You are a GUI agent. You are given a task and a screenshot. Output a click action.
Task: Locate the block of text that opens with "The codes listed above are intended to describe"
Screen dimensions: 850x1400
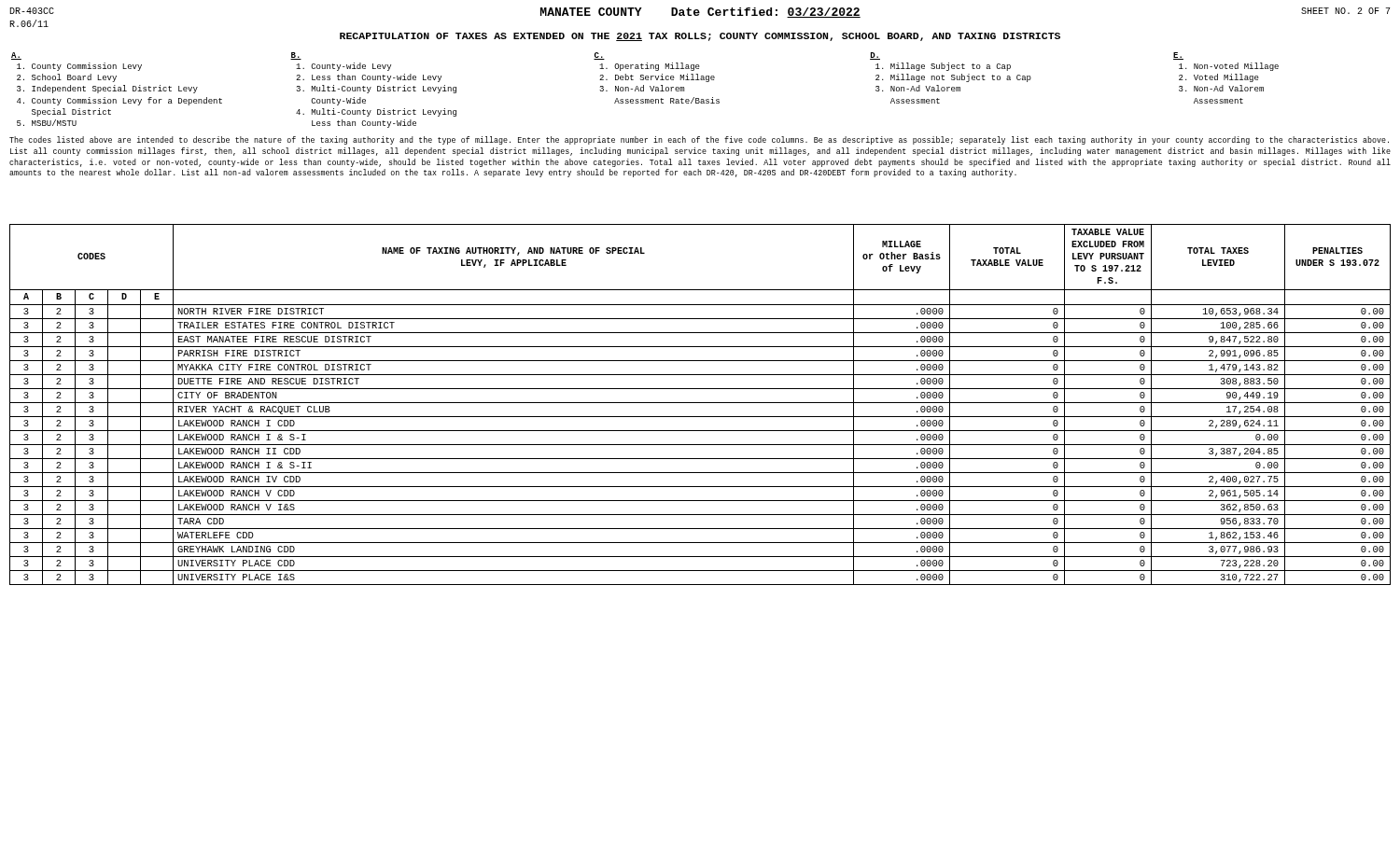click(x=700, y=157)
